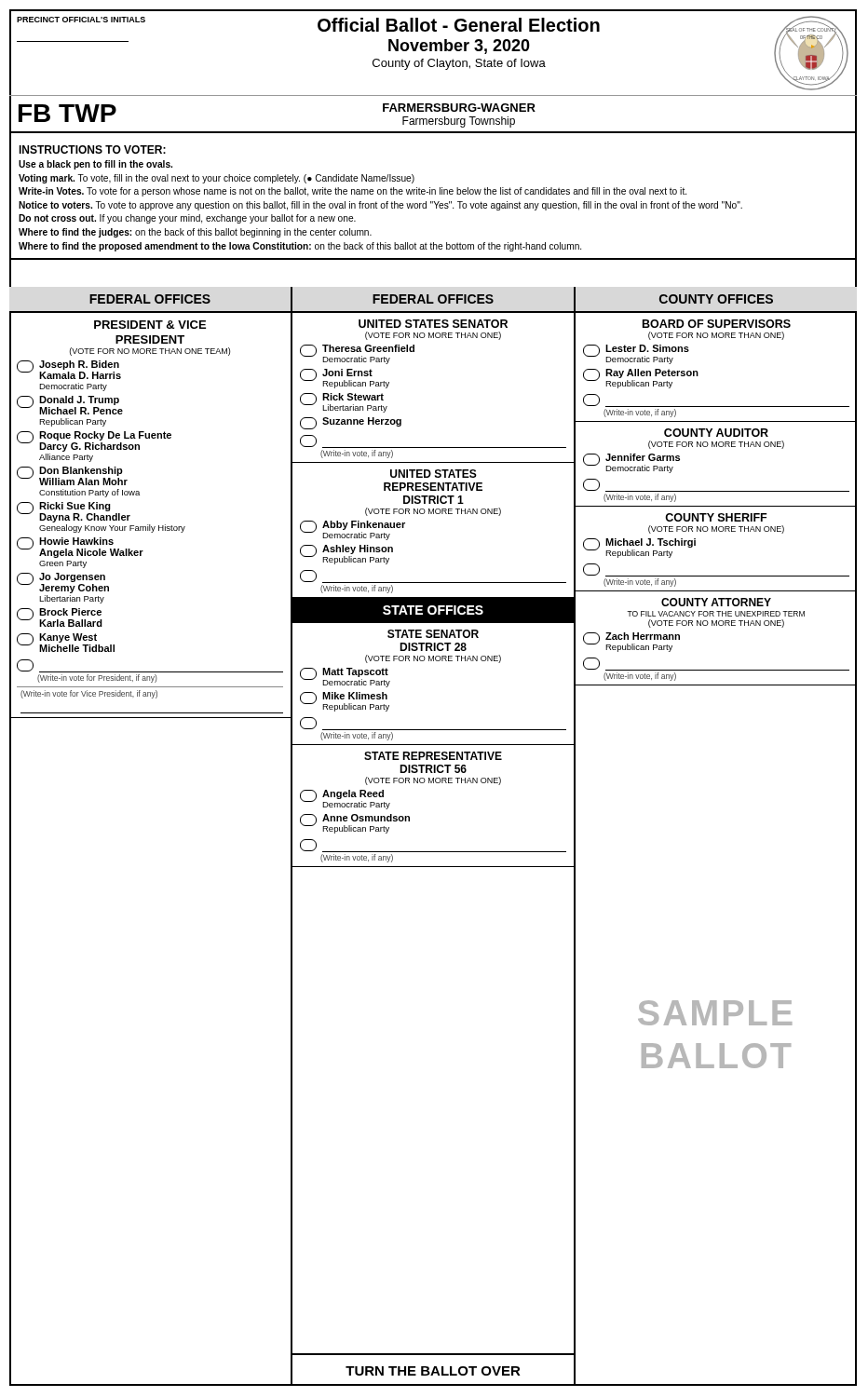Viewport: 868px width, 1397px height.
Task: Locate the text "SAMPLE BALLOT"
Action: (x=716, y=1036)
